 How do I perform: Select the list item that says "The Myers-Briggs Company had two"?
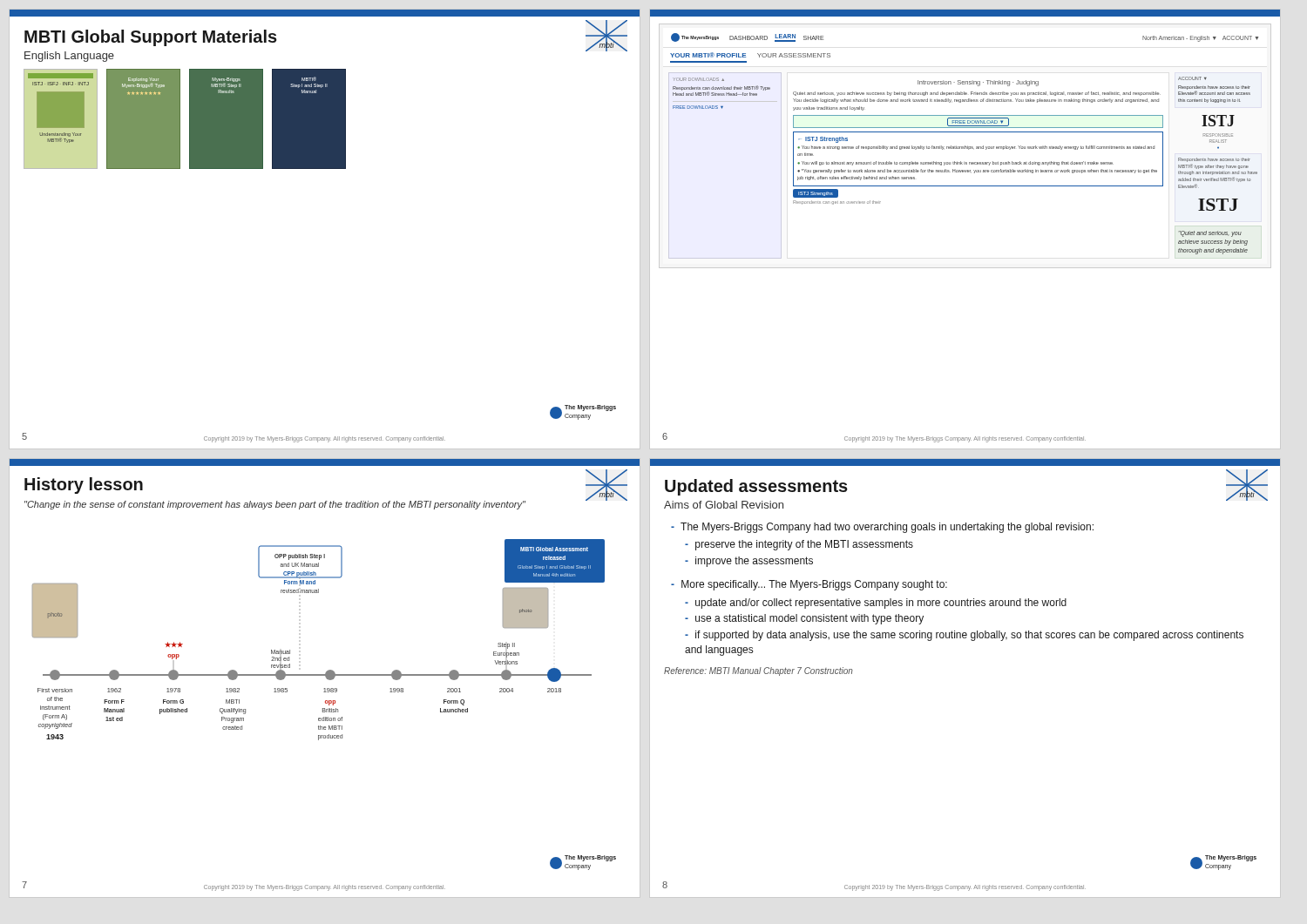(883, 526)
